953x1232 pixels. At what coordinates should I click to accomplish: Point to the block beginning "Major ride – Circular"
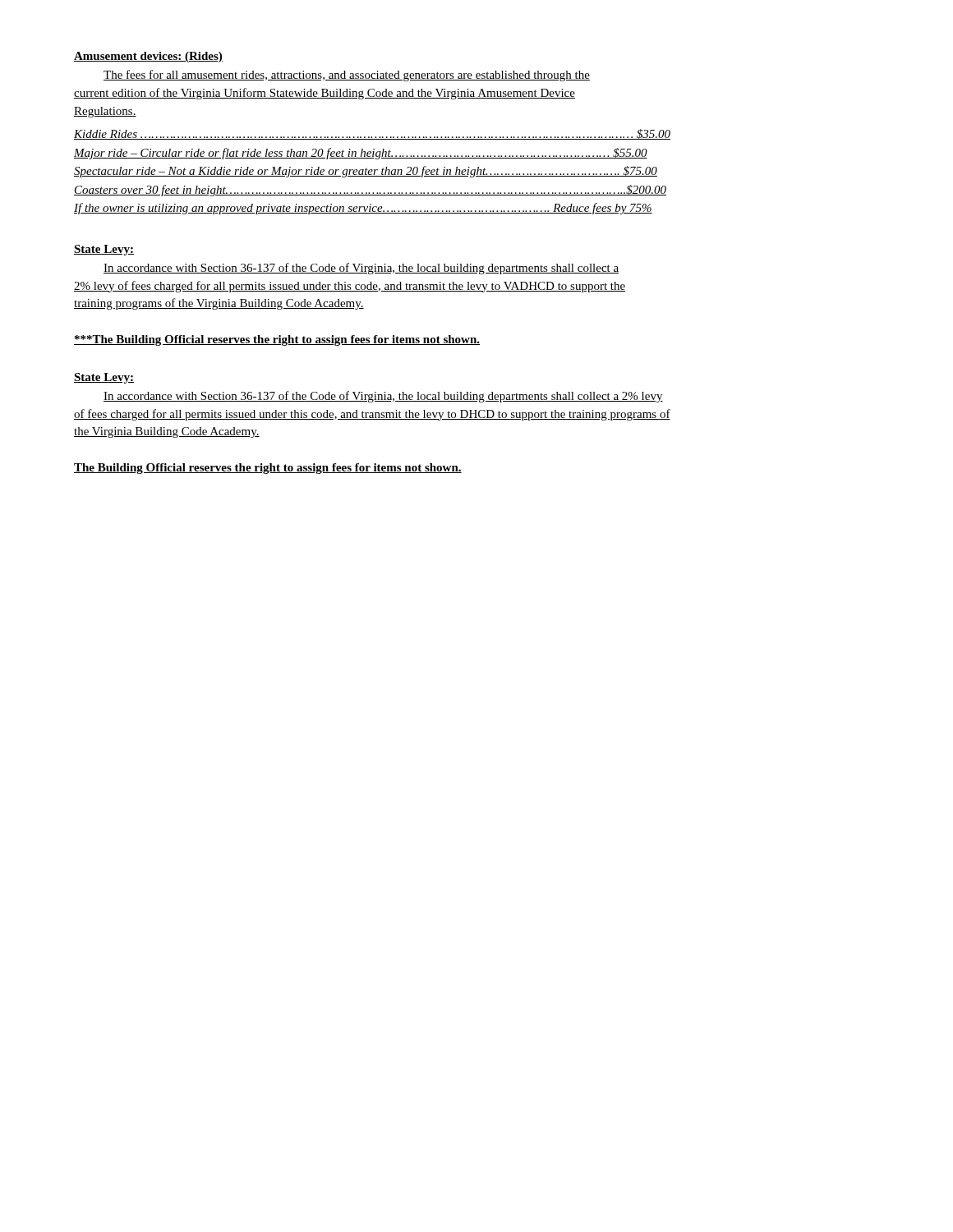tap(360, 153)
